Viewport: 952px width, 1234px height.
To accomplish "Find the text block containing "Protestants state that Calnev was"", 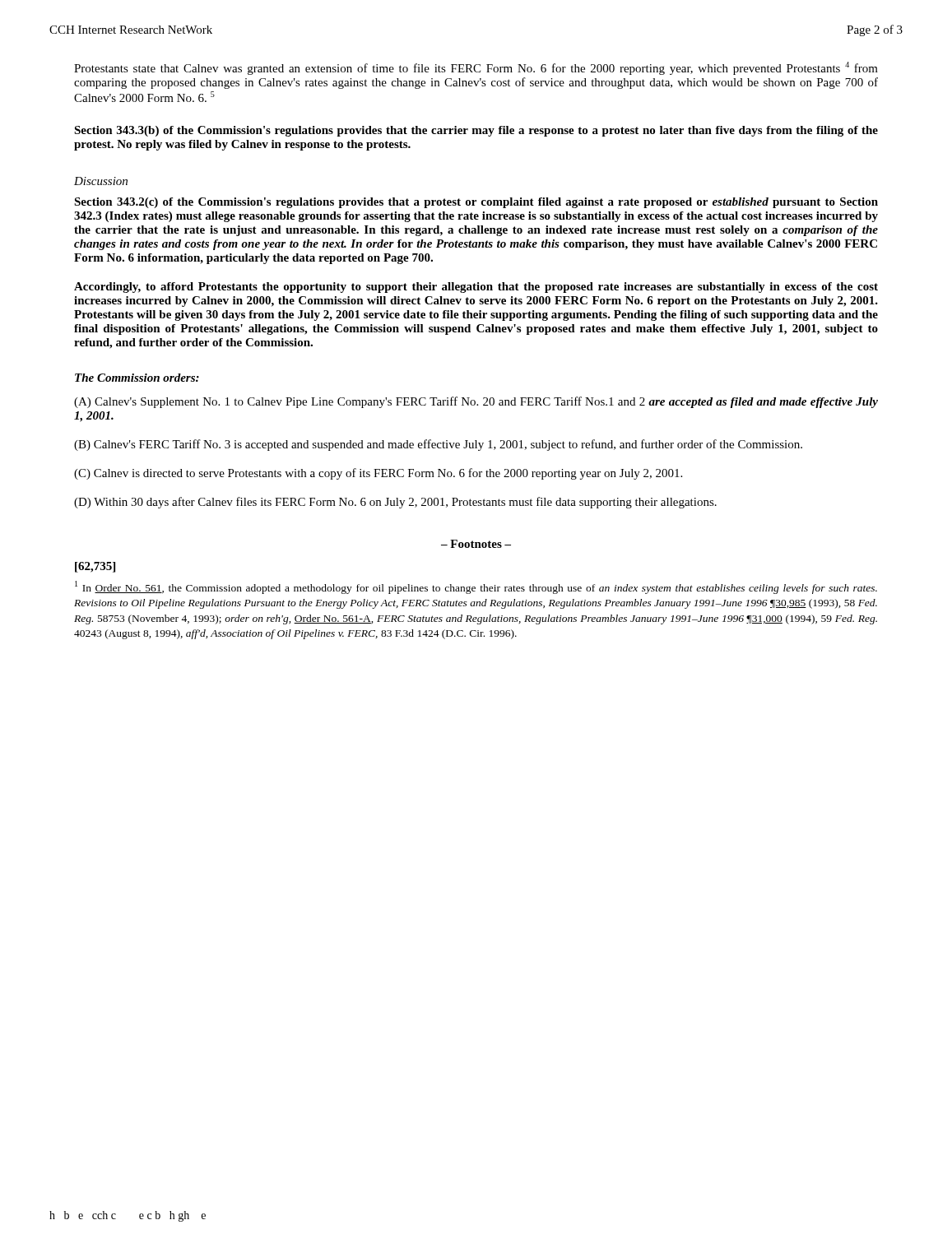I will [x=476, y=82].
